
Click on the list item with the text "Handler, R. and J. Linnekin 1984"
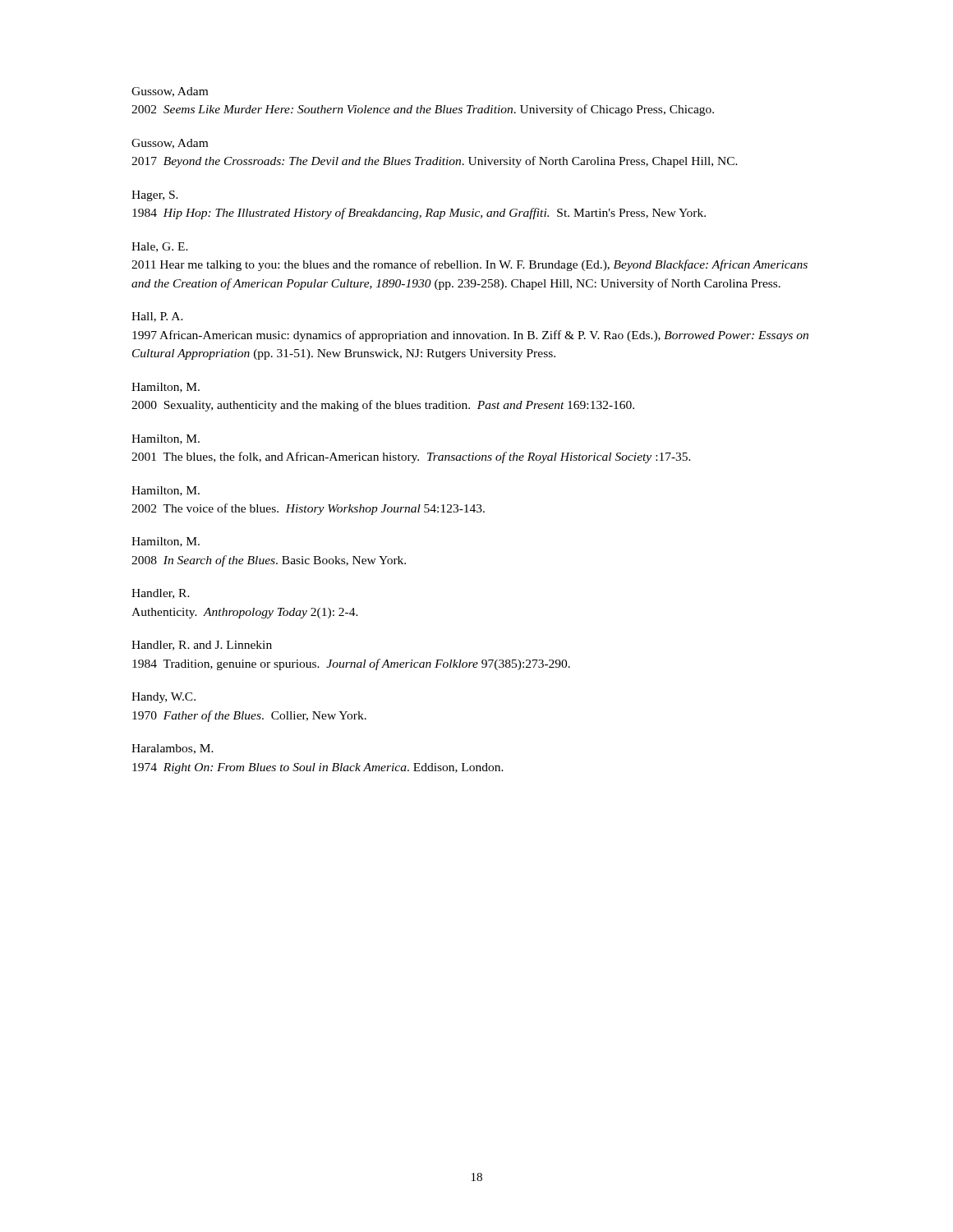351,654
